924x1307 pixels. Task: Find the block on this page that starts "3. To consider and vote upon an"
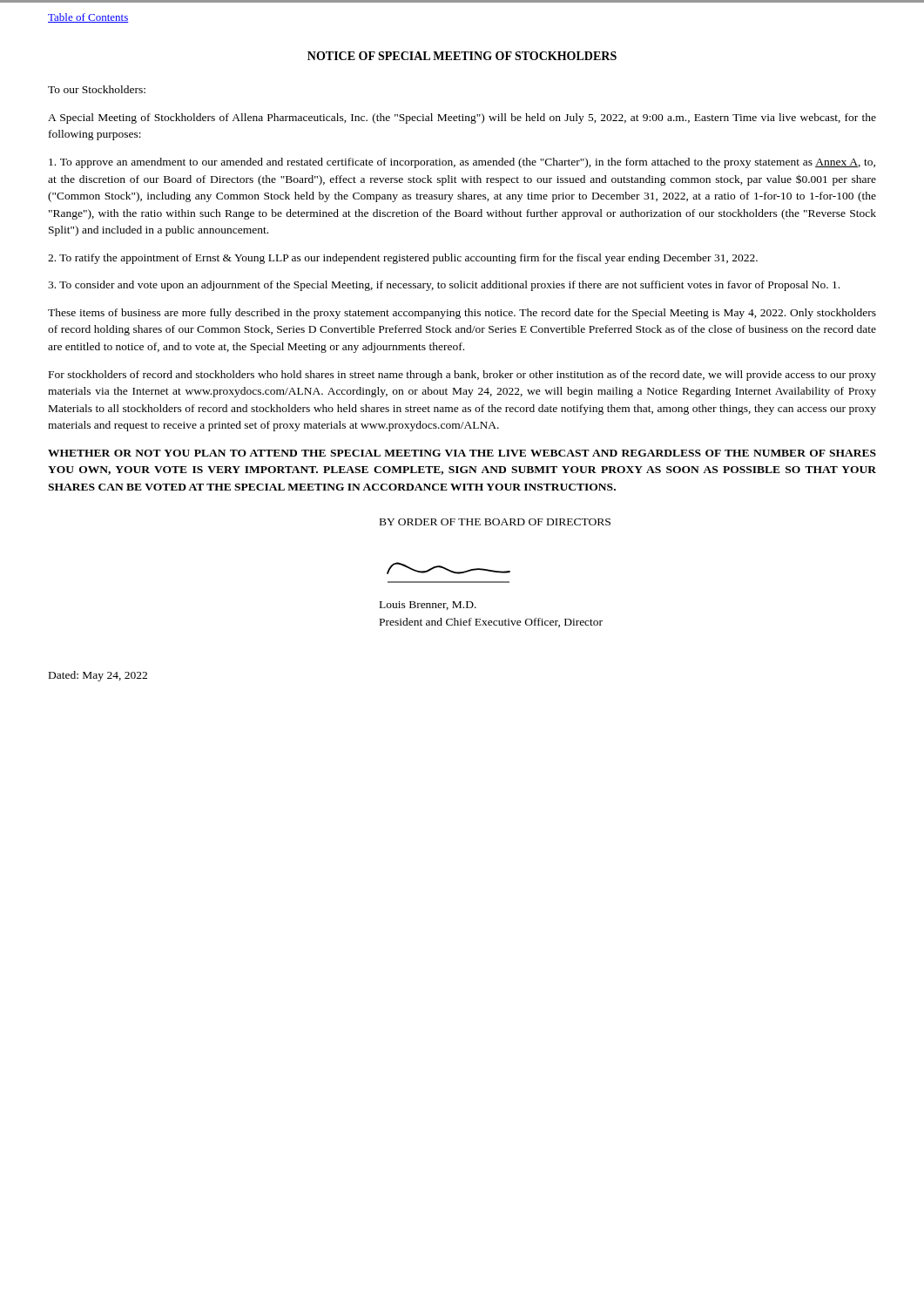coord(444,285)
